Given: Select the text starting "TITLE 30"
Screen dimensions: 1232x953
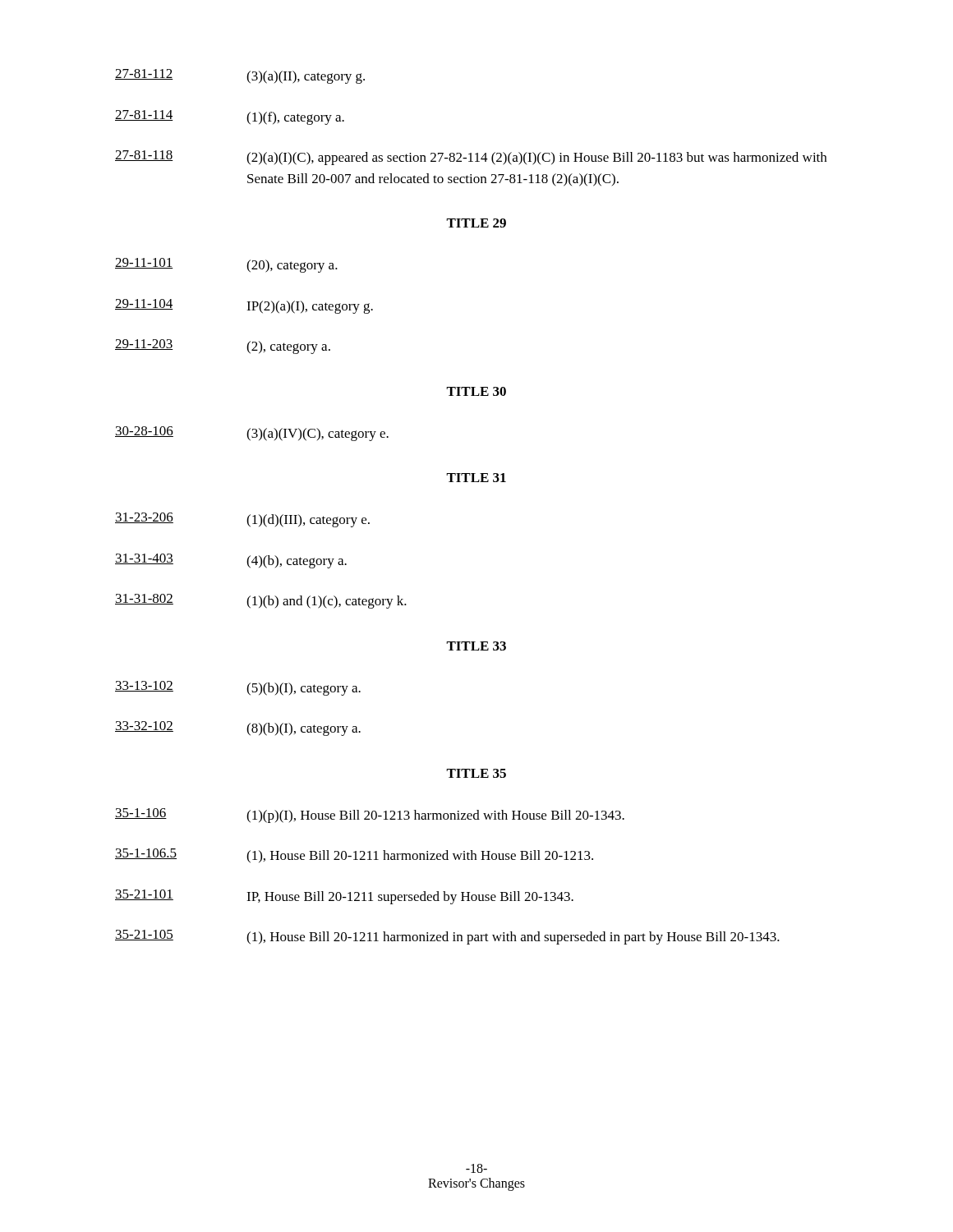Looking at the screenshot, I should [x=476, y=391].
